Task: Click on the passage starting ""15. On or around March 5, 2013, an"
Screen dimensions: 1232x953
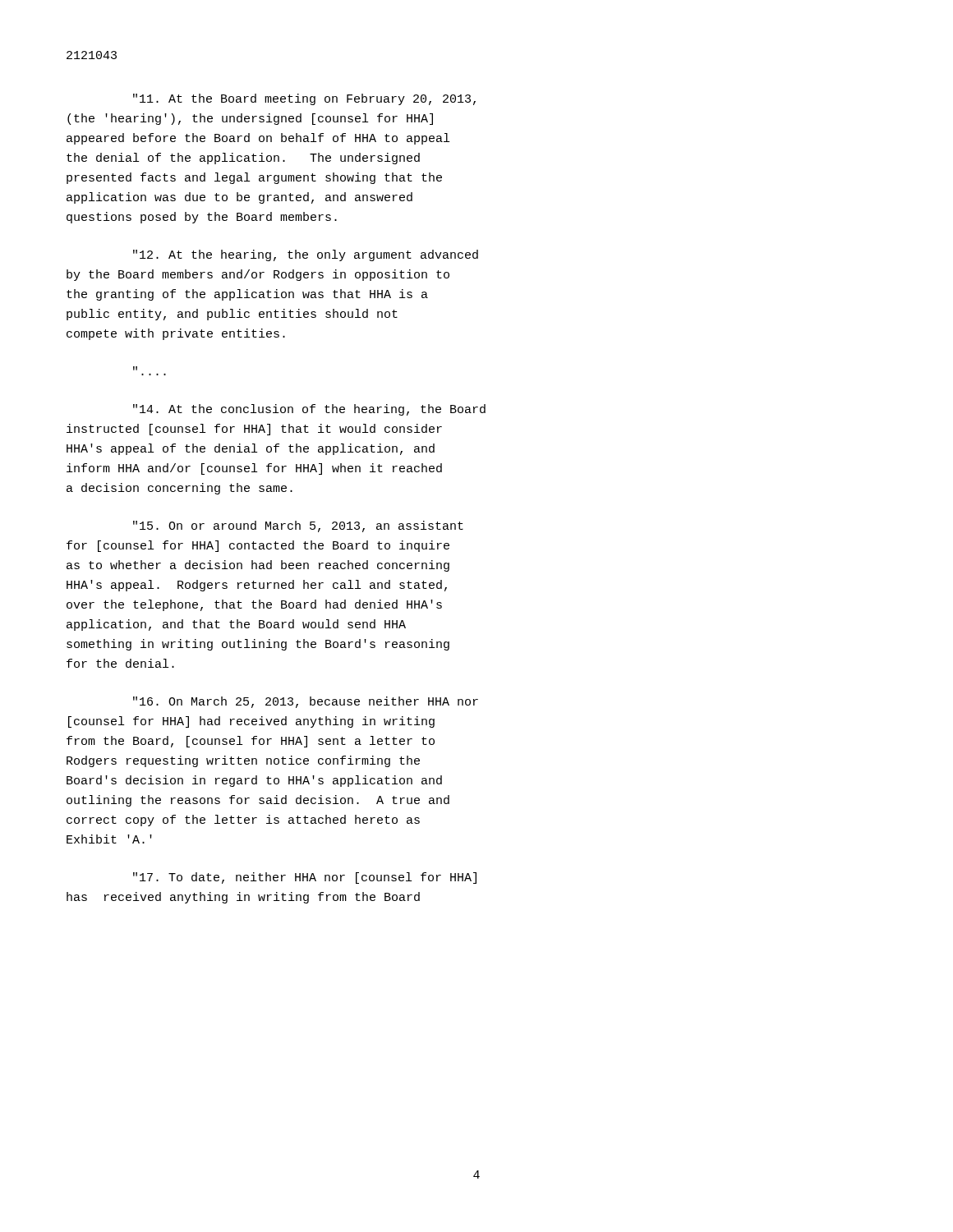Action: [x=265, y=596]
